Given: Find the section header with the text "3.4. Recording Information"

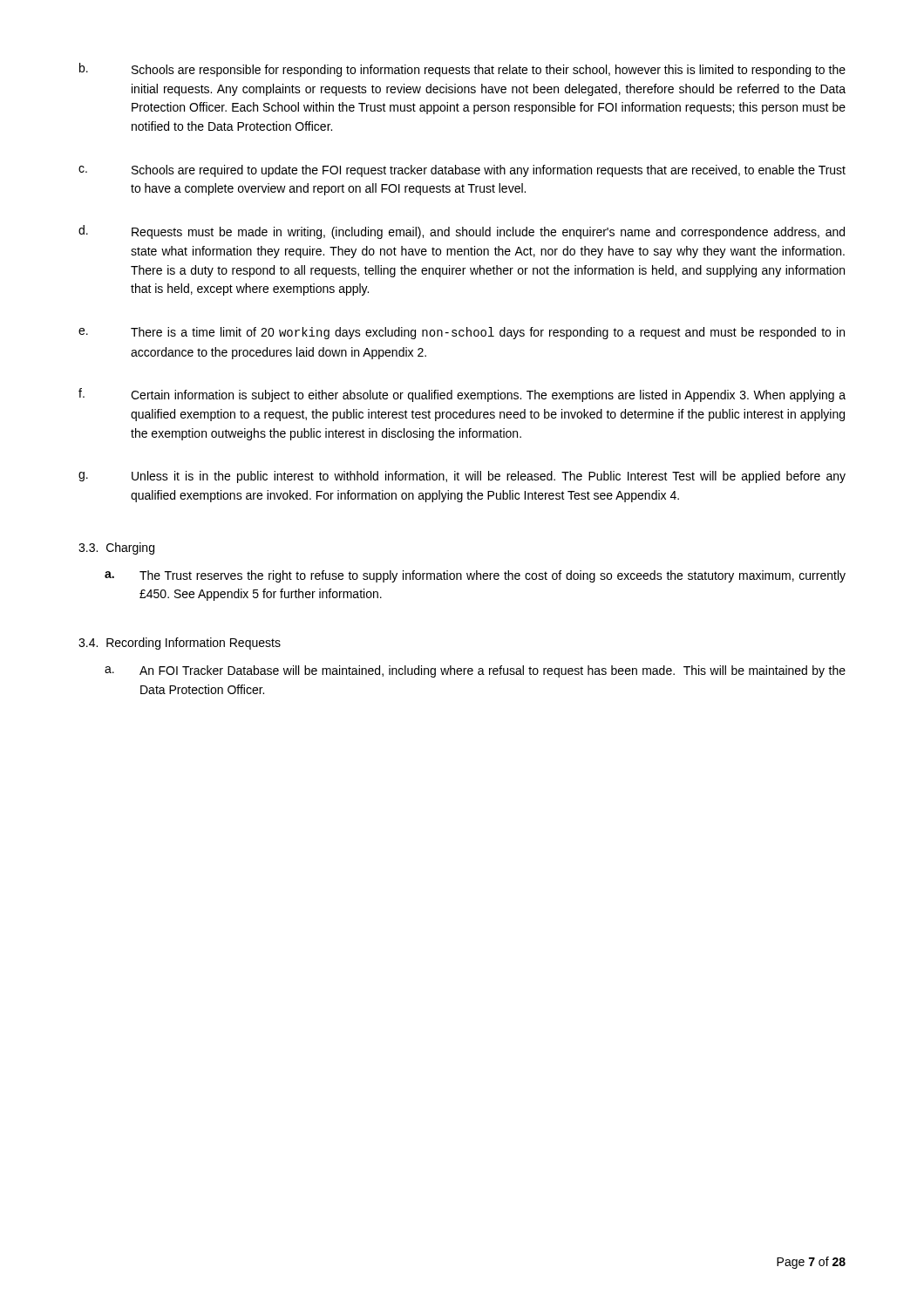Looking at the screenshot, I should coord(180,643).
